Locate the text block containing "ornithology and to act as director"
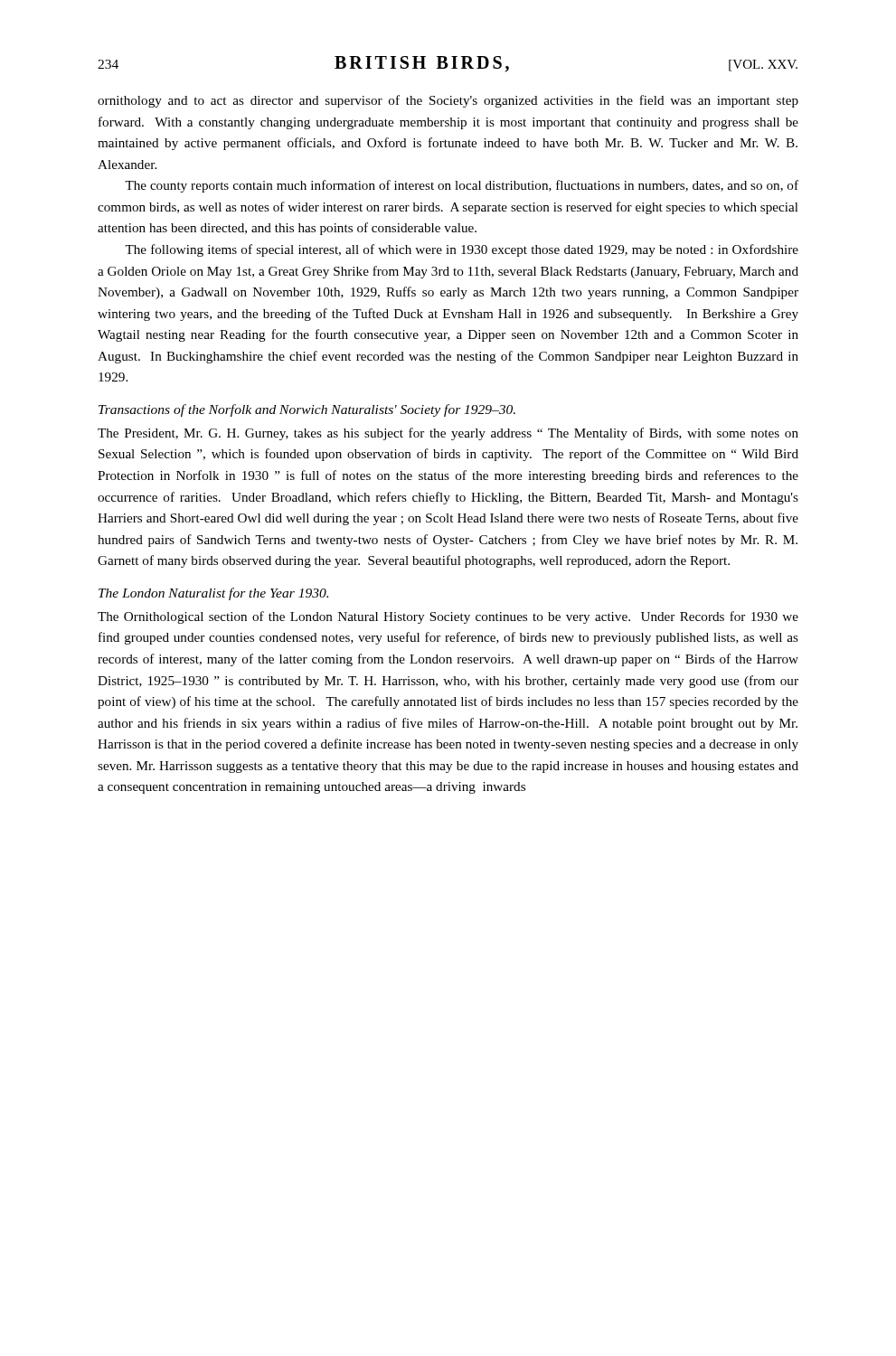Screen dimensions: 1356x896 coord(448,239)
